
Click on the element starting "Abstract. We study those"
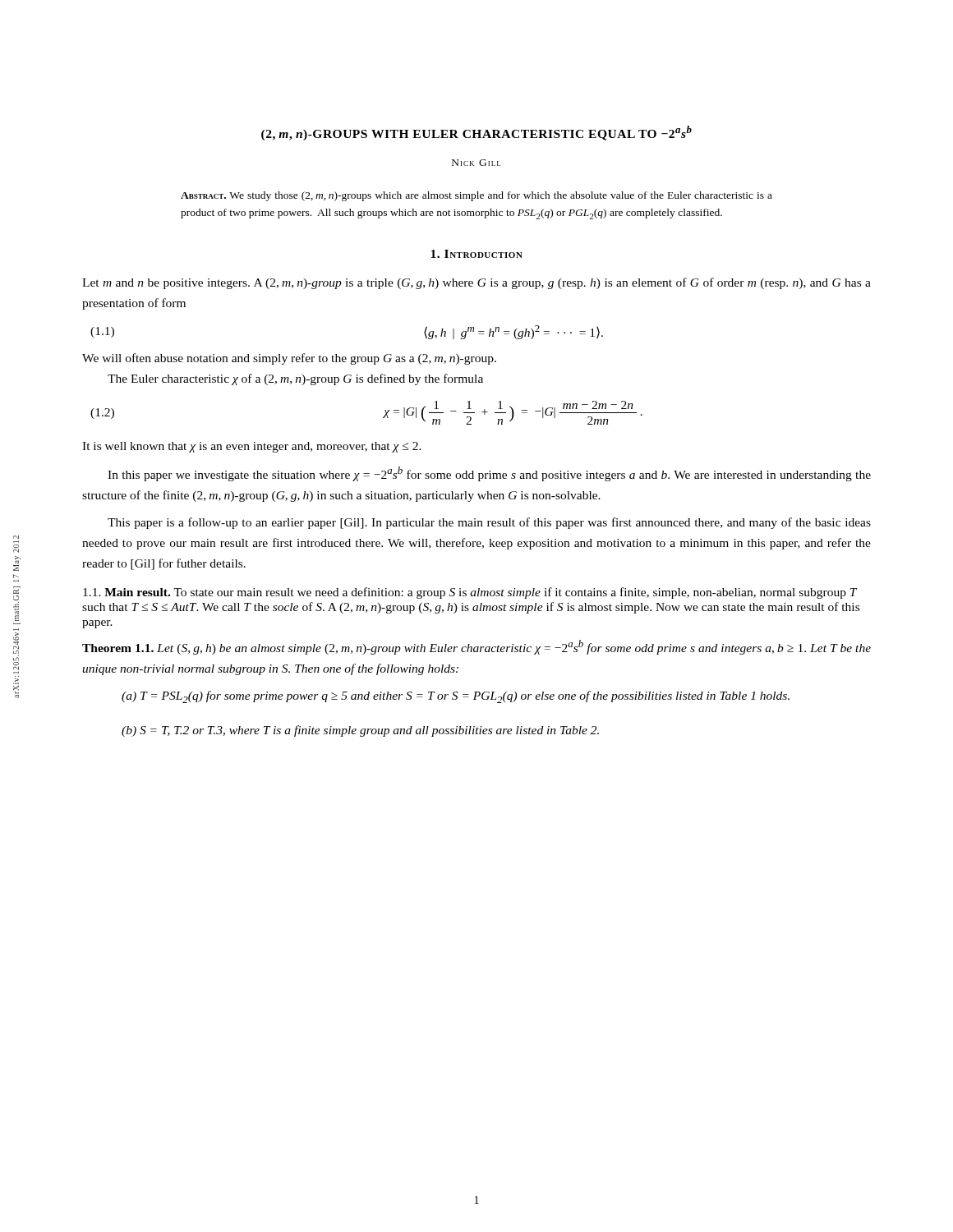(x=476, y=205)
